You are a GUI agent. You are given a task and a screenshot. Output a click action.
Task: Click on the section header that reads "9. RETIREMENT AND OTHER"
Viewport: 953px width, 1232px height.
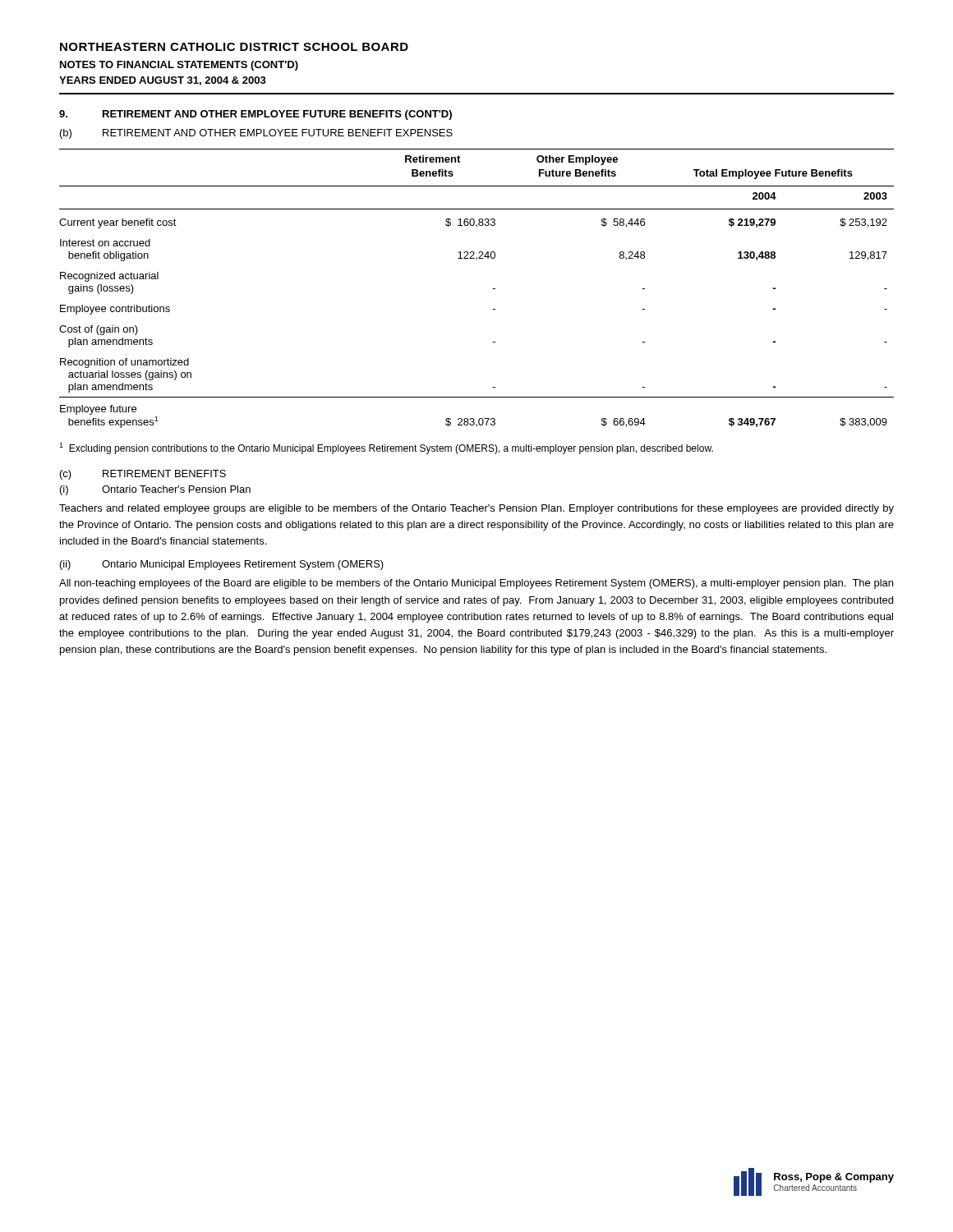256,114
